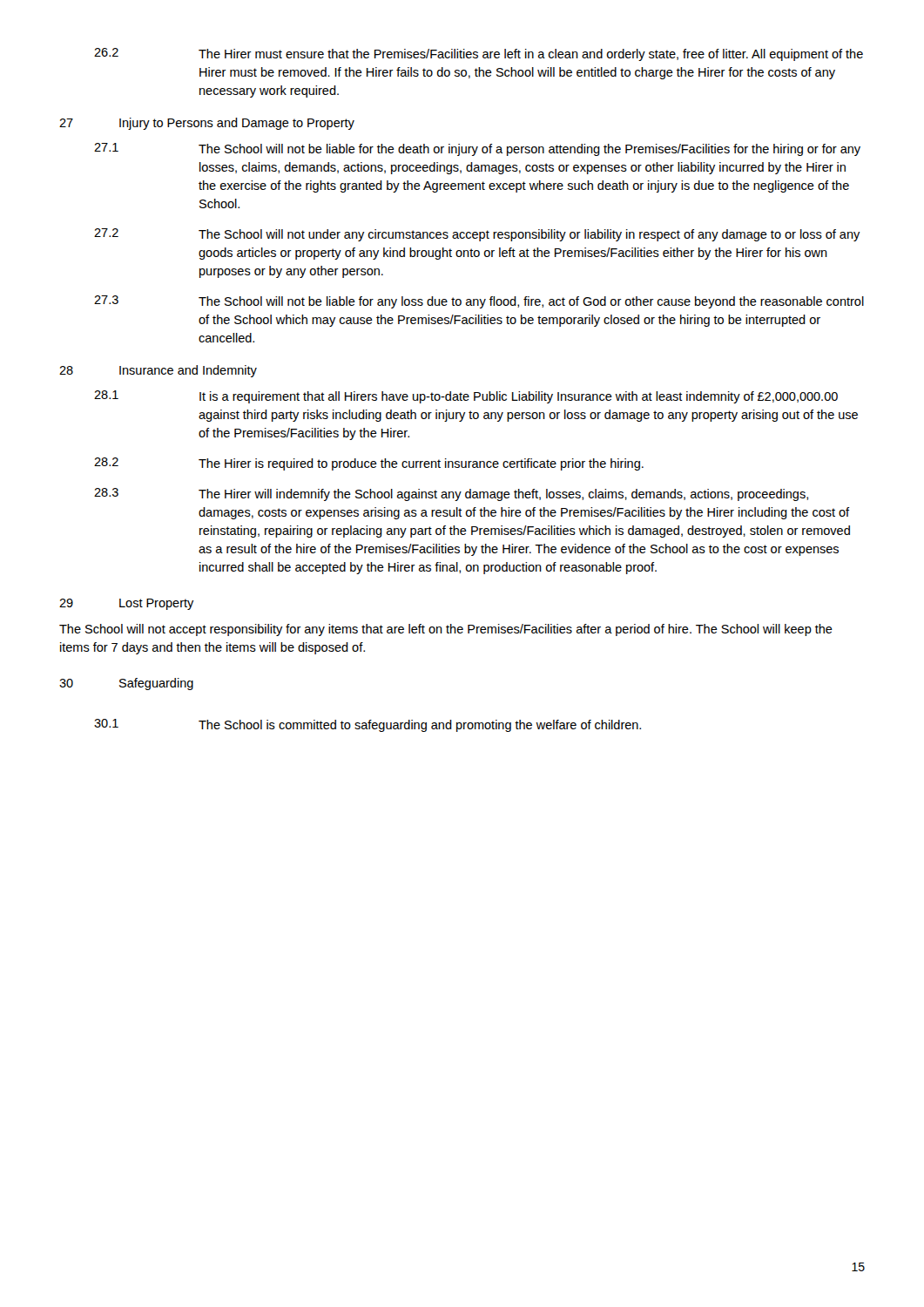
Task: Navigate to the region starting "28.1 It is a requirement that"
Action: (462, 415)
